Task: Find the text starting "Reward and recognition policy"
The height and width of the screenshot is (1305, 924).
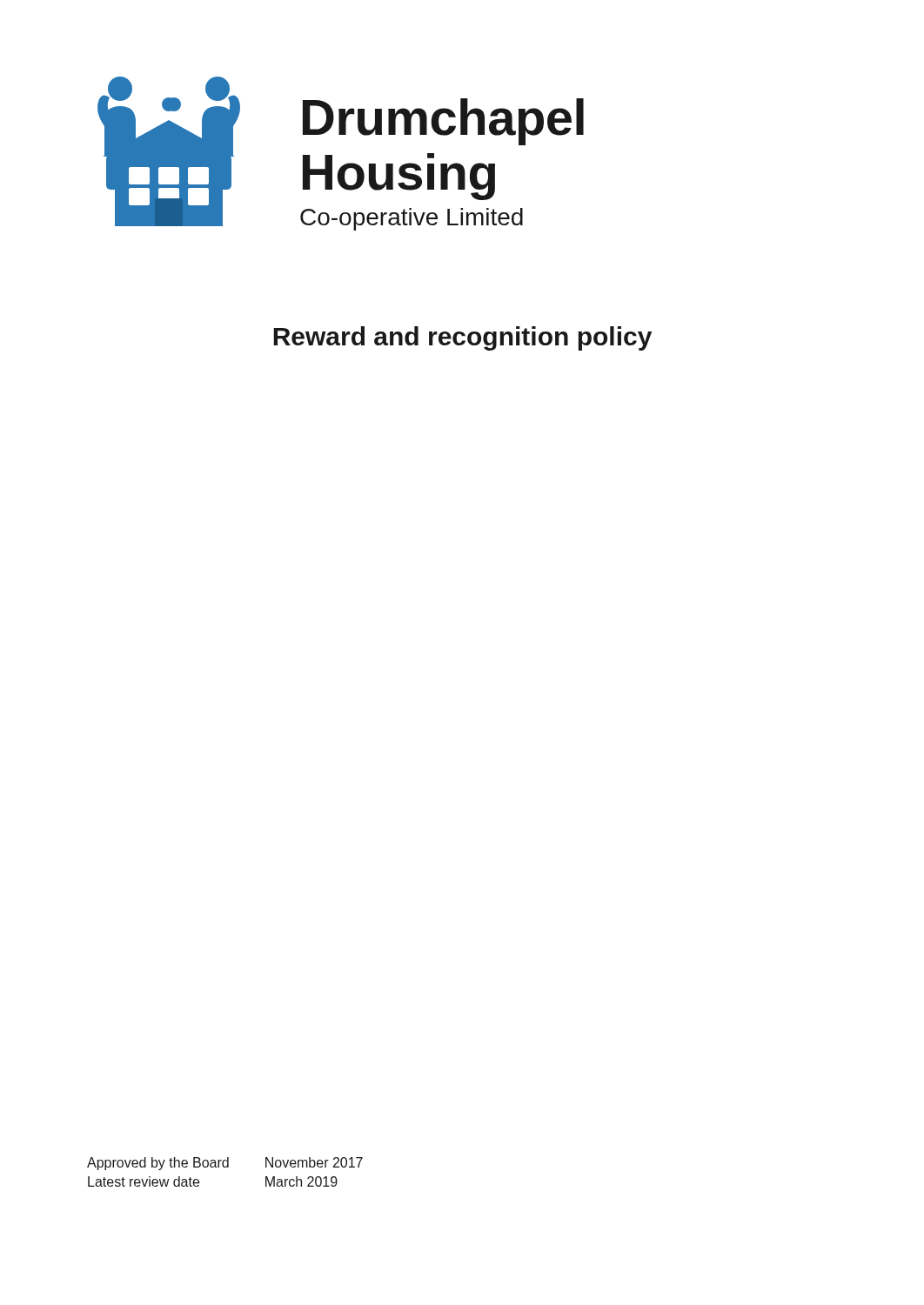Action: coord(462,337)
